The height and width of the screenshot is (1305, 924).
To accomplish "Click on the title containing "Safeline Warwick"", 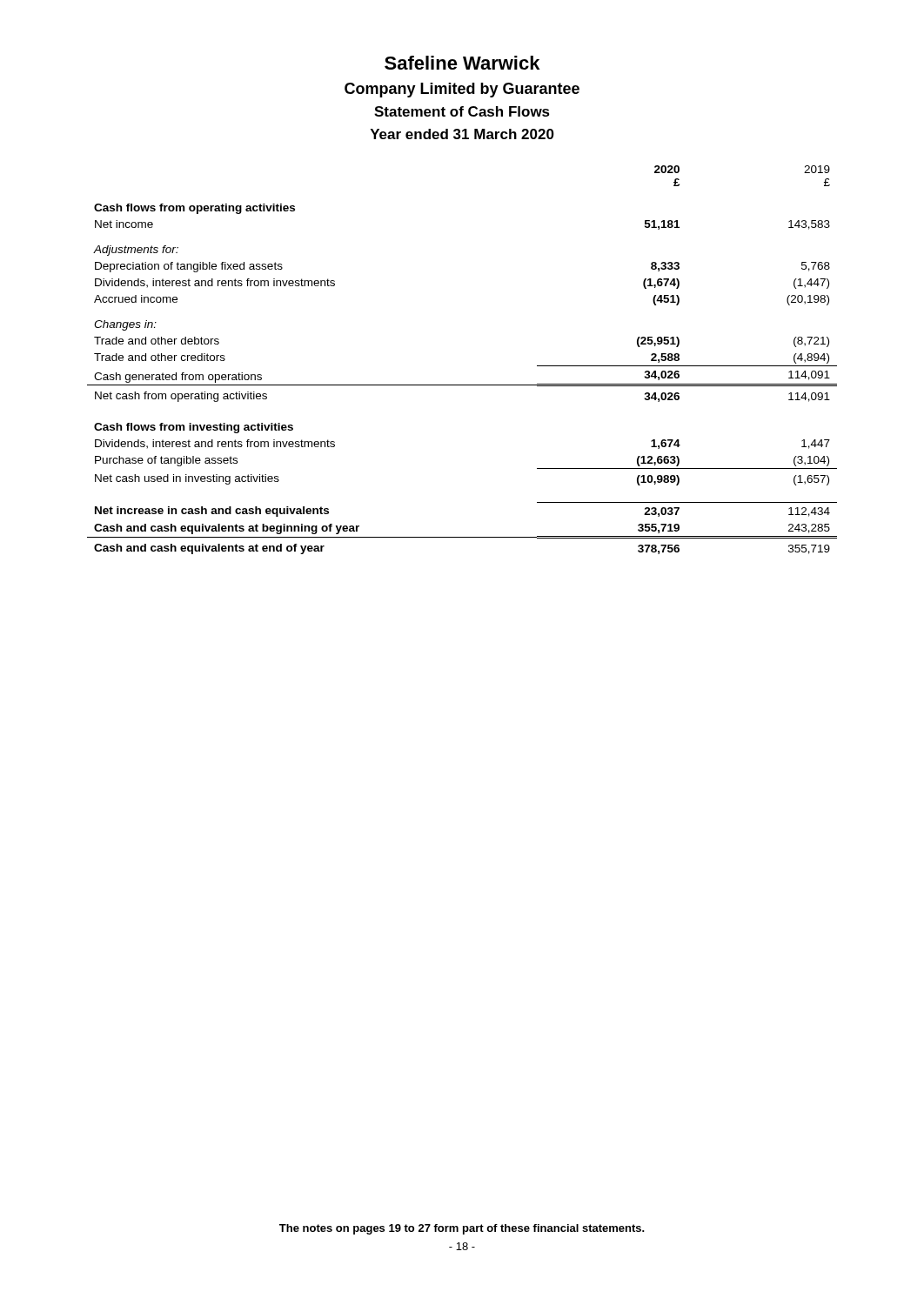I will (x=462, y=63).
